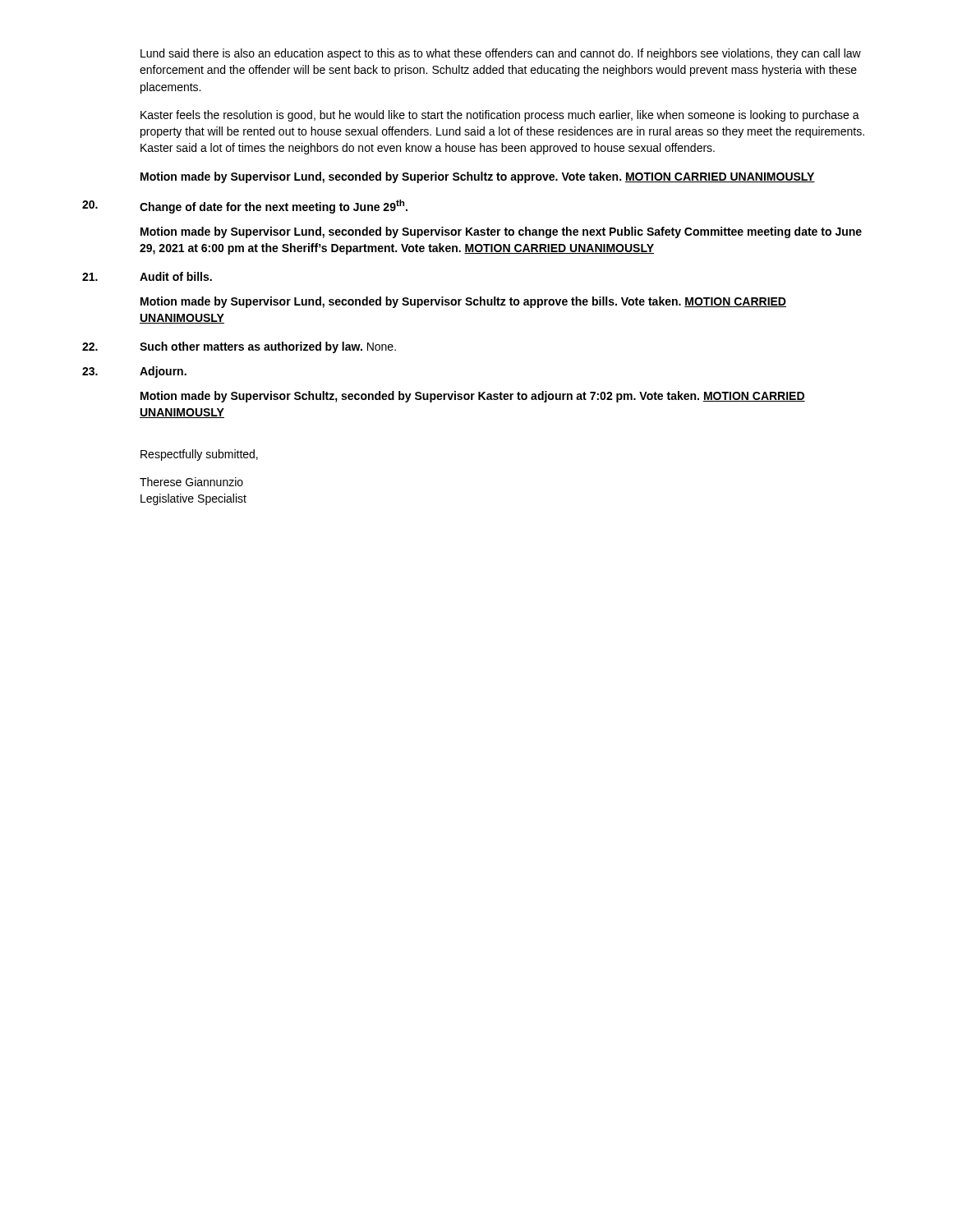Locate the text "21. Audit of bills."
The image size is (953, 1232).
coord(147,276)
